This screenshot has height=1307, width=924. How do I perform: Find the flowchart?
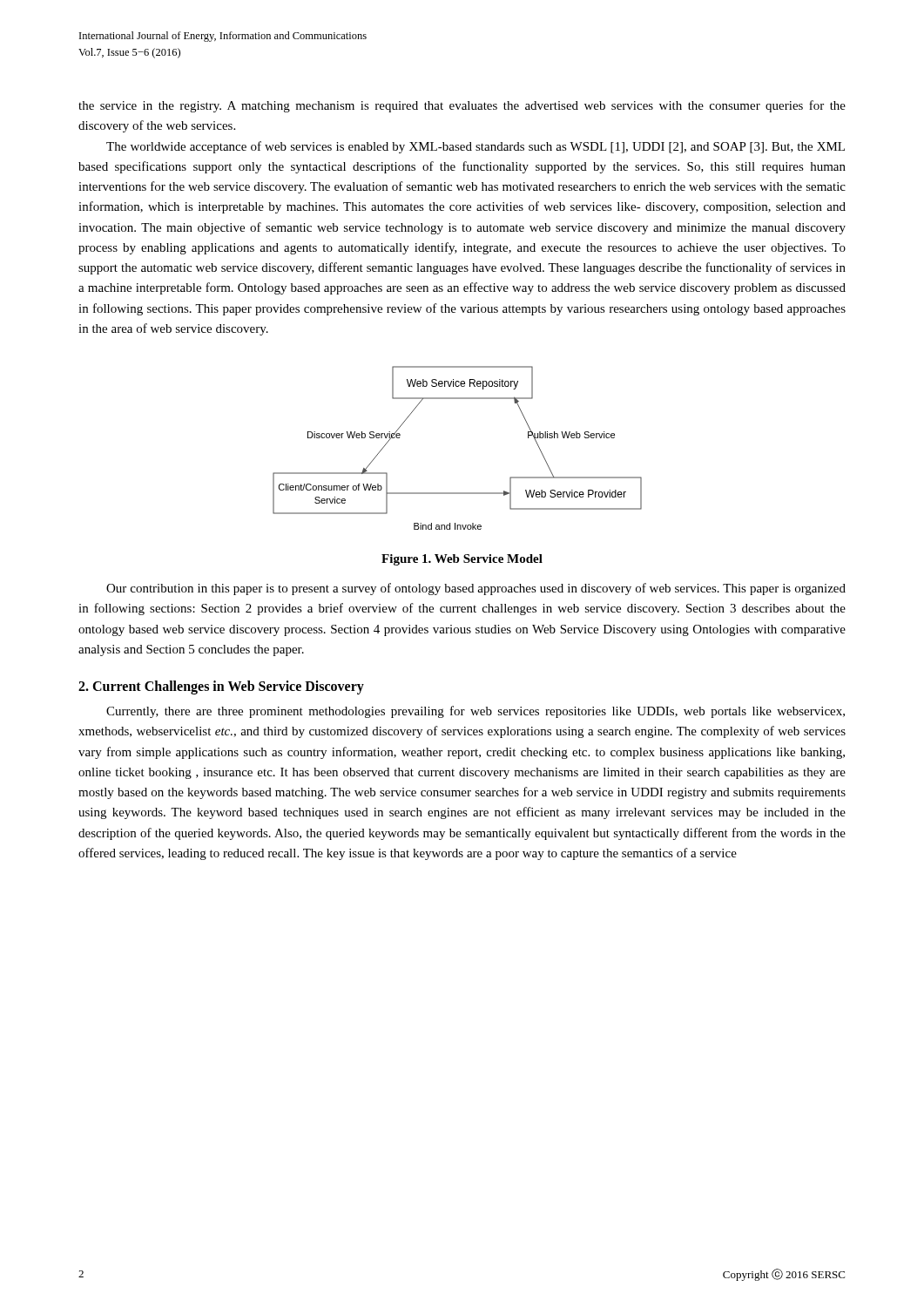[462, 453]
